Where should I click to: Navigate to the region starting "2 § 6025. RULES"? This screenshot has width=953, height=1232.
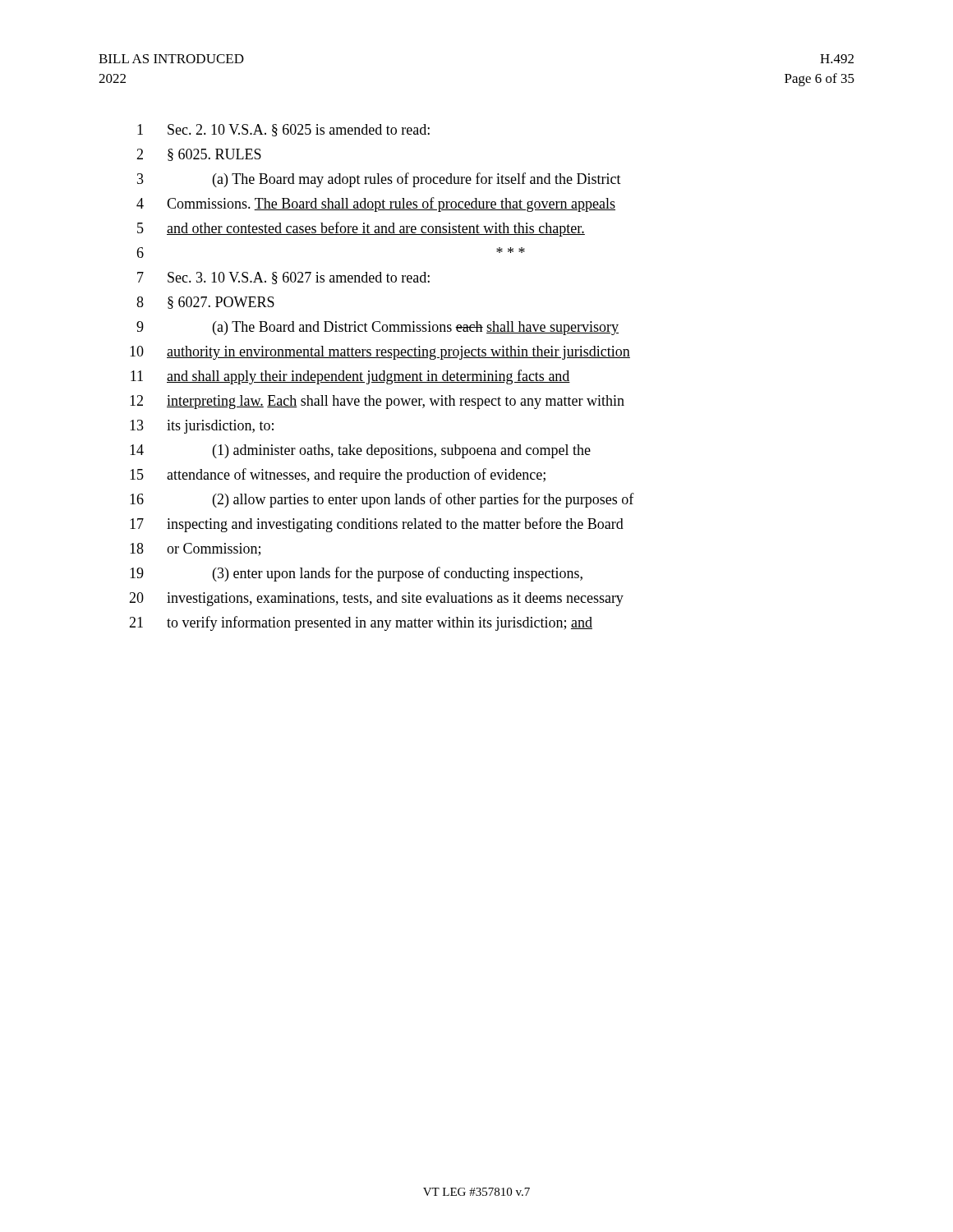(199, 155)
